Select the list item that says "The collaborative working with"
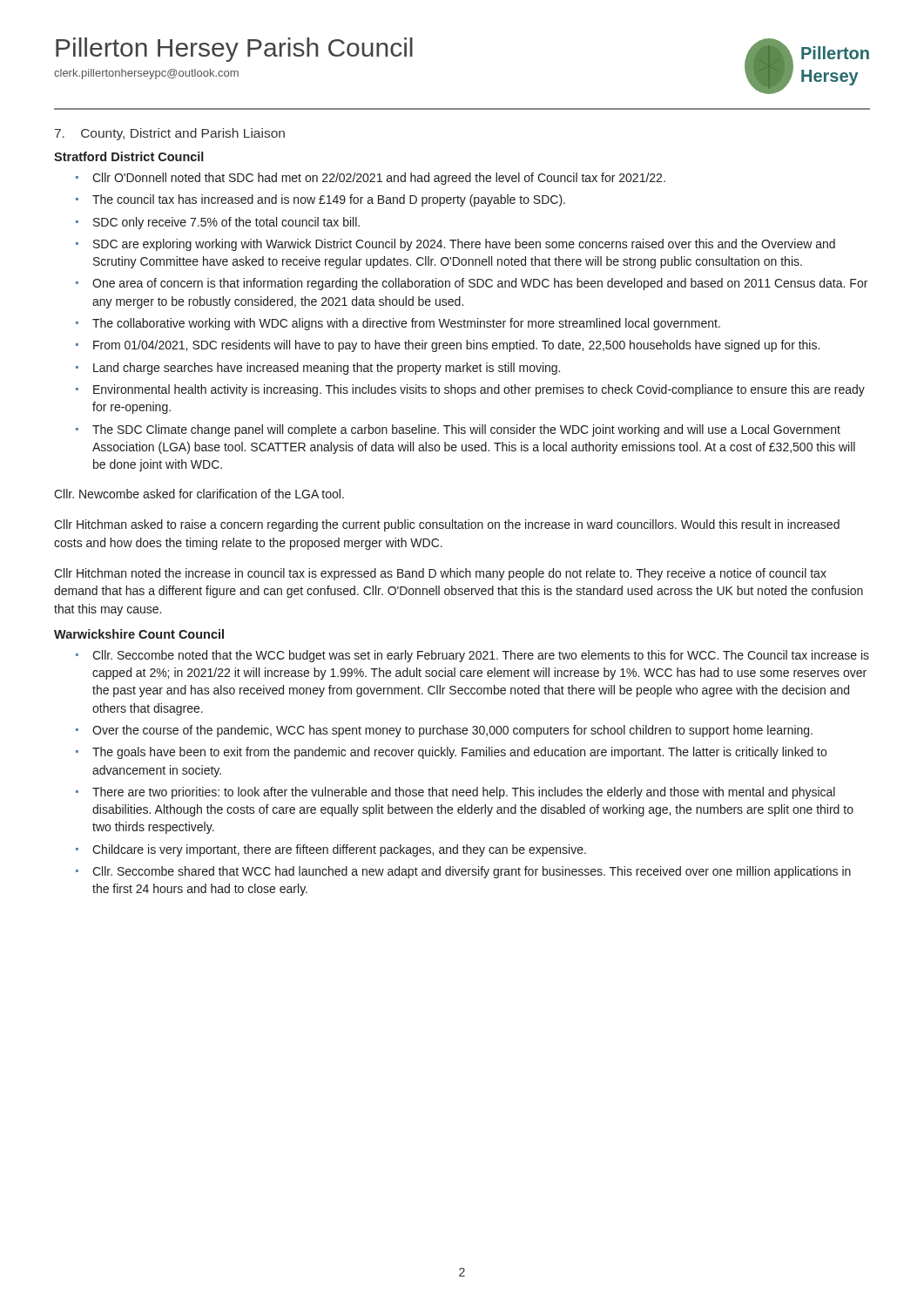This screenshot has height=1307, width=924. (407, 323)
